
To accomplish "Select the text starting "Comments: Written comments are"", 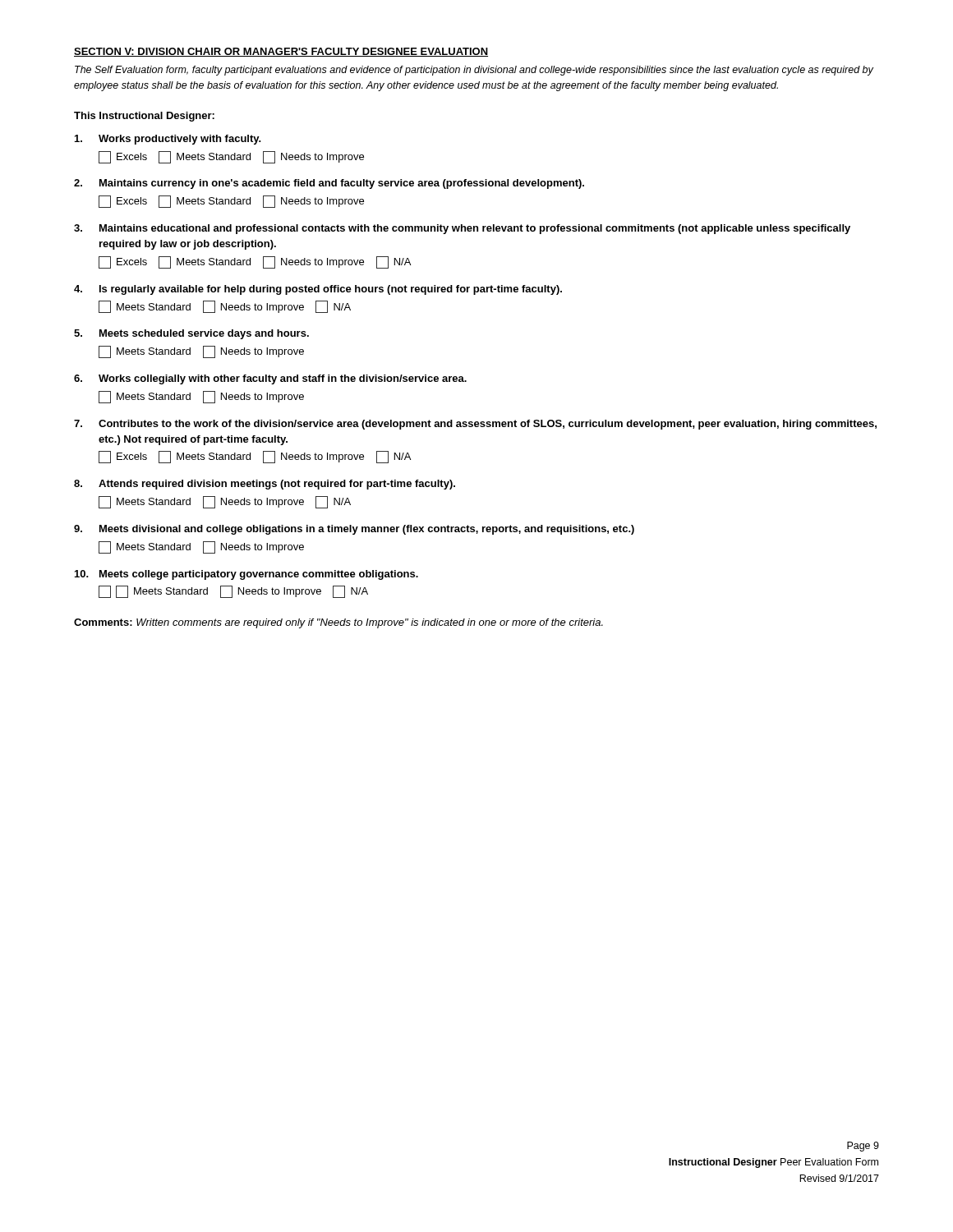I will [339, 622].
